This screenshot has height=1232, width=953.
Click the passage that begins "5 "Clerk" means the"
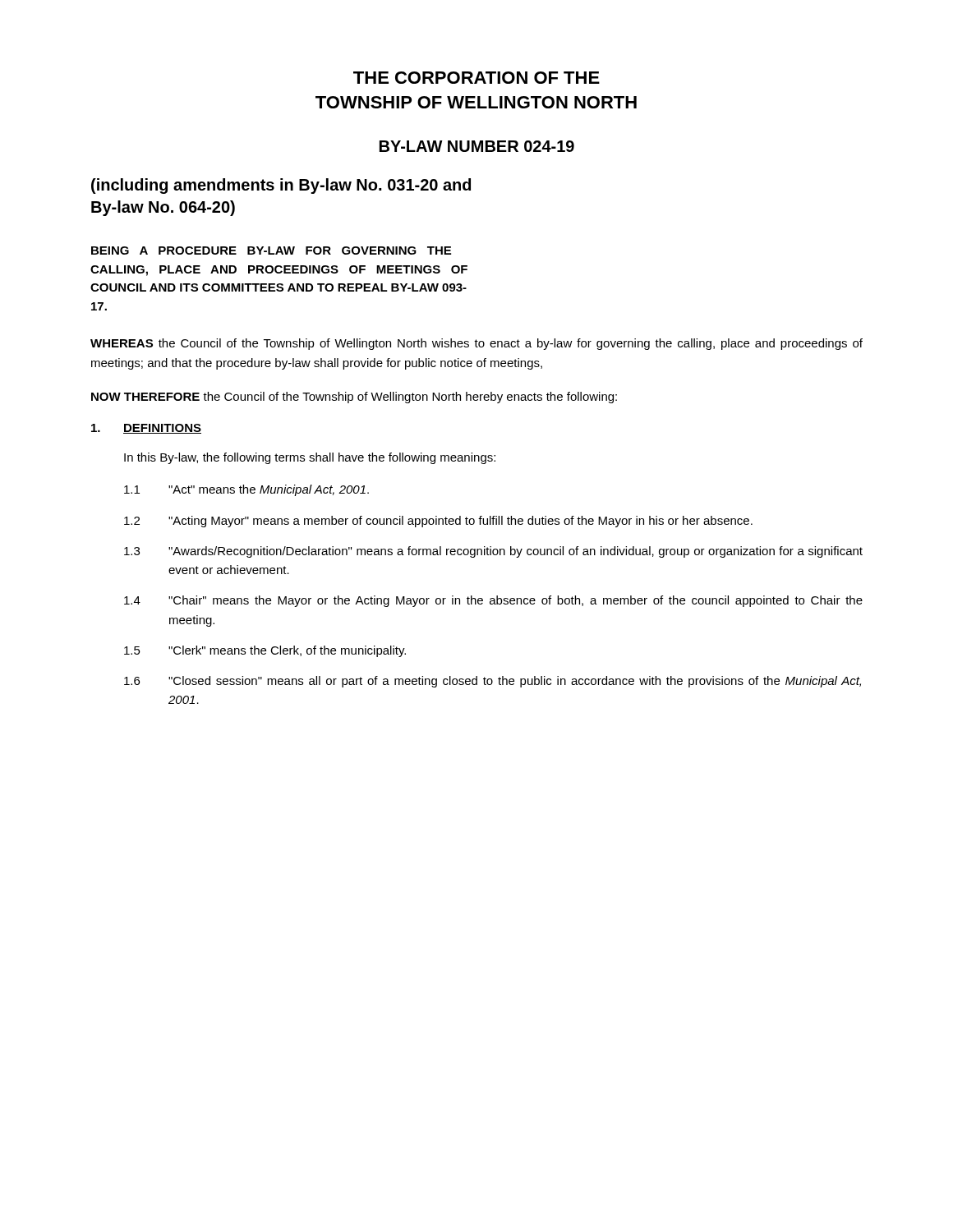click(265, 651)
